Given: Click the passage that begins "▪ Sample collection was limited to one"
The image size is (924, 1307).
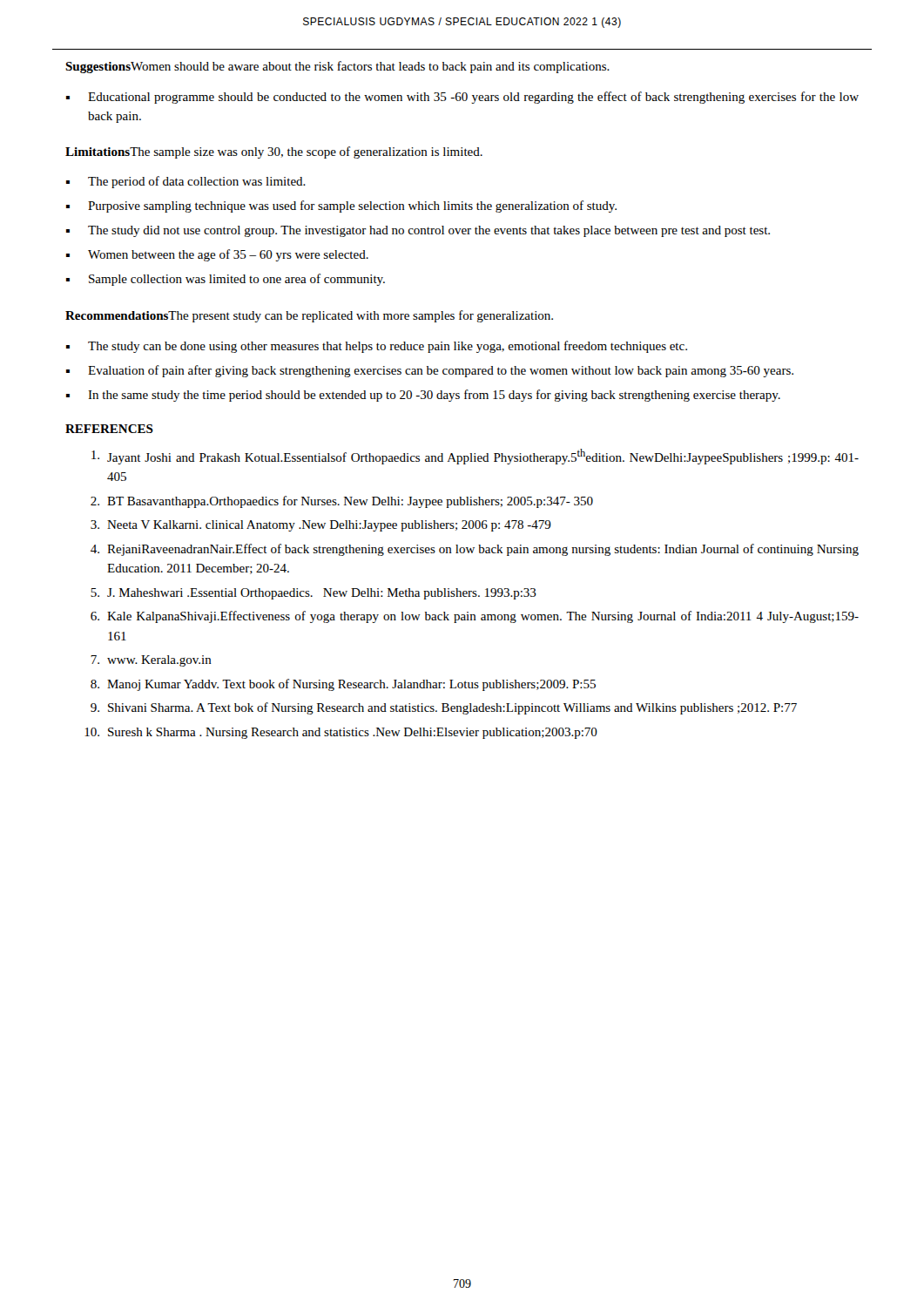Looking at the screenshot, I should (226, 280).
